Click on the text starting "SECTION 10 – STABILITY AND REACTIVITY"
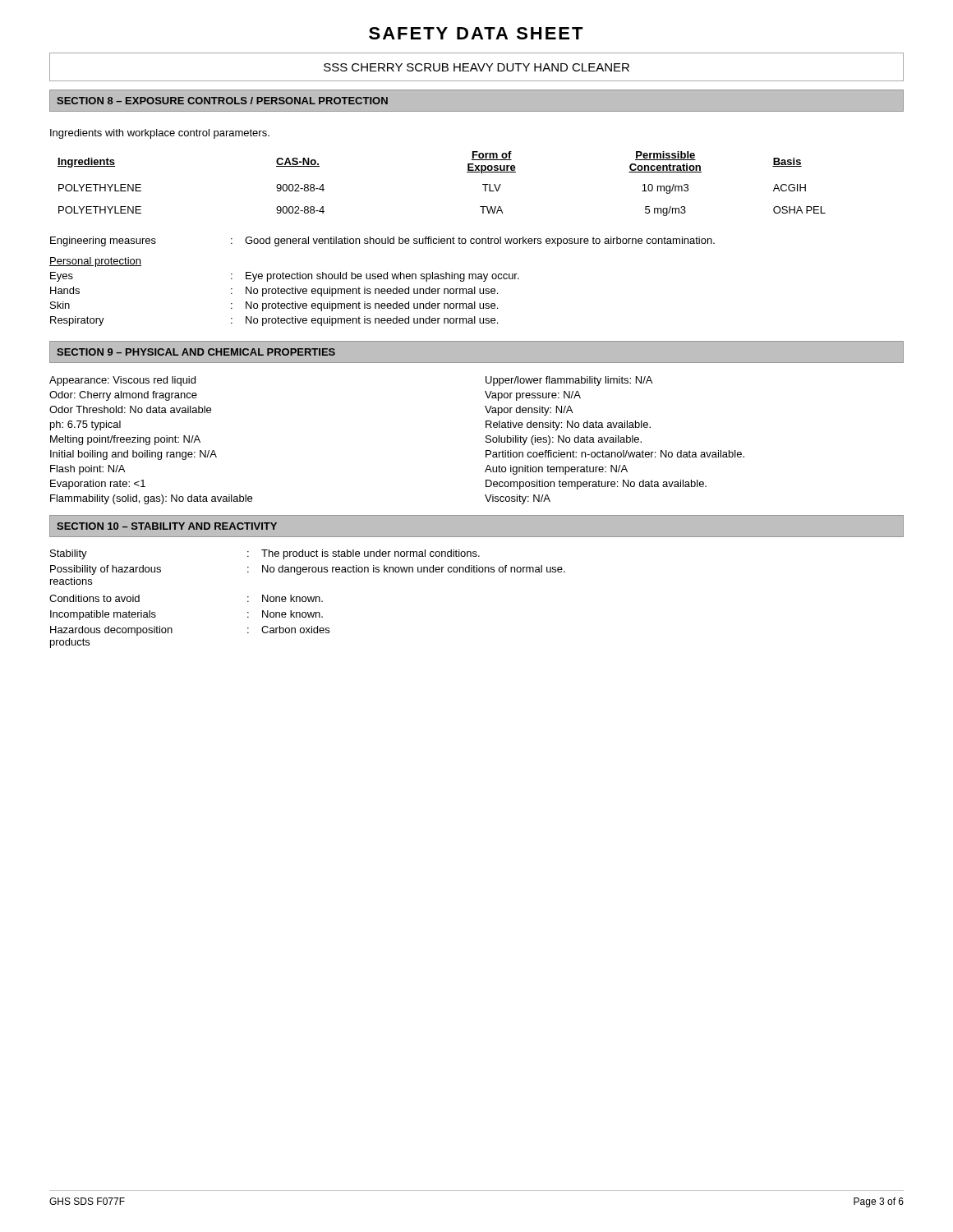Viewport: 953px width, 1232px height. 167,526
